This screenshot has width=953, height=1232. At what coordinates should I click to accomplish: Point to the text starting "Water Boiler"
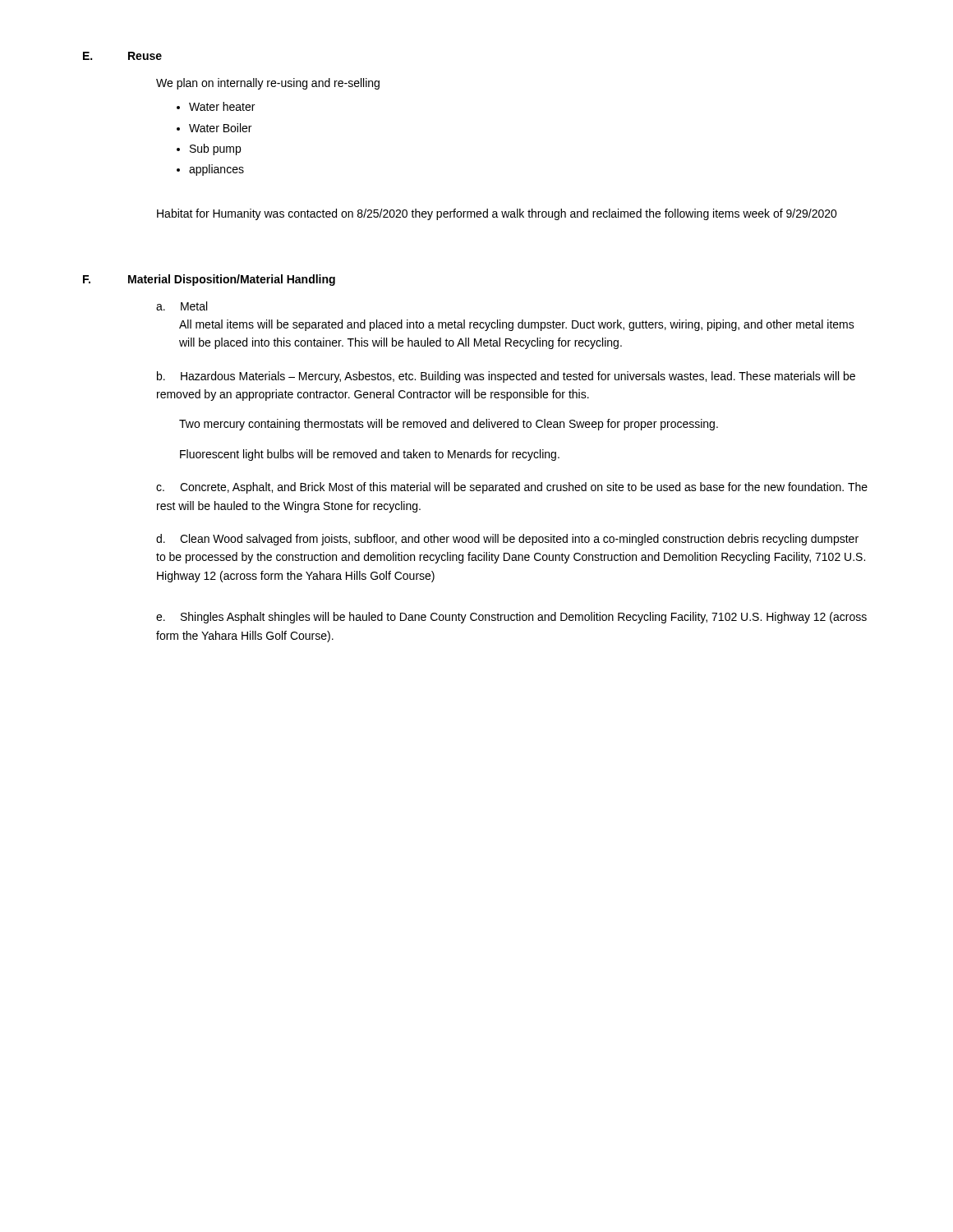coord(214,128)
